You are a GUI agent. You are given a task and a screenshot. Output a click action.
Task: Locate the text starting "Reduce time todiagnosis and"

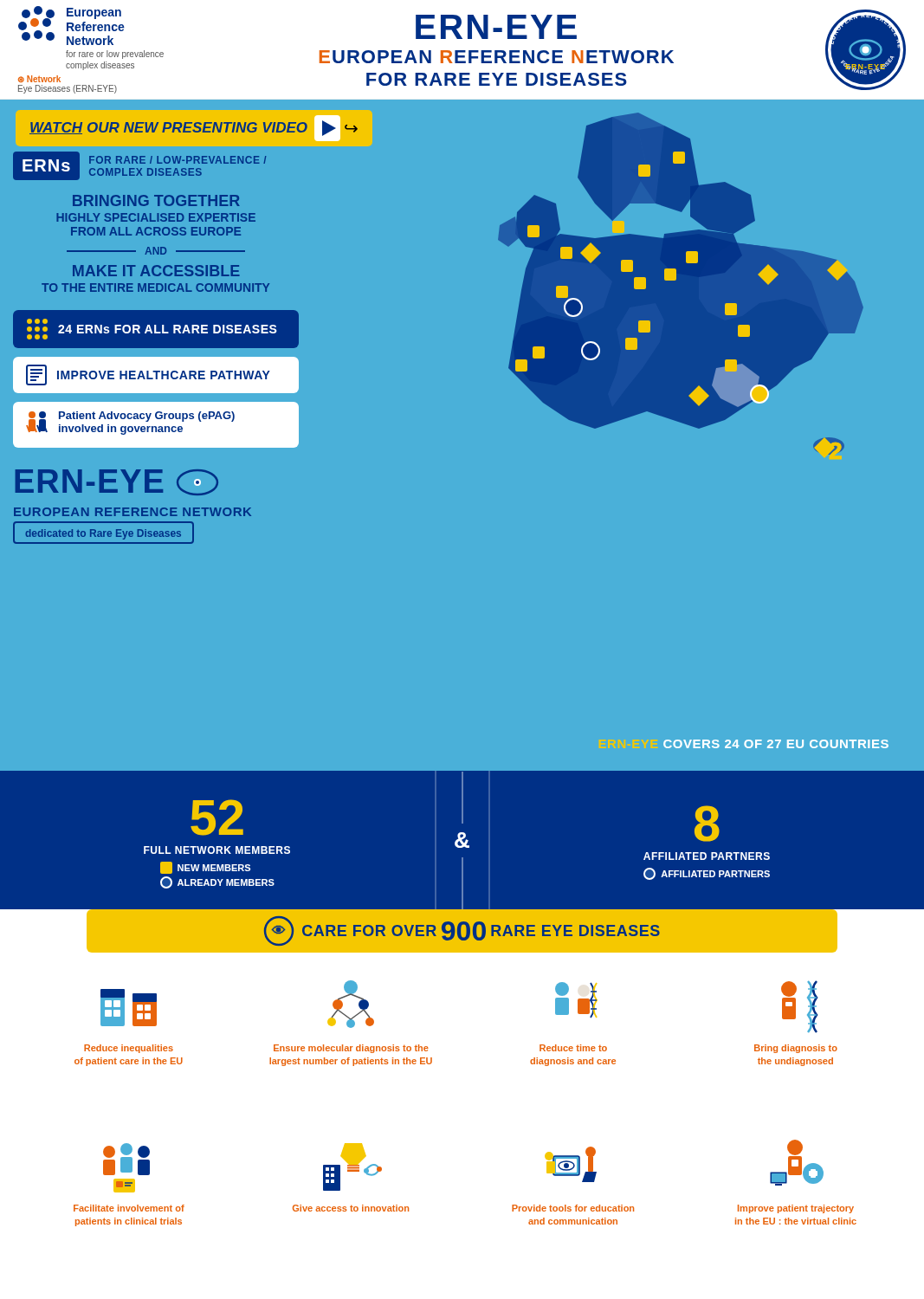tap(573, 1055)
